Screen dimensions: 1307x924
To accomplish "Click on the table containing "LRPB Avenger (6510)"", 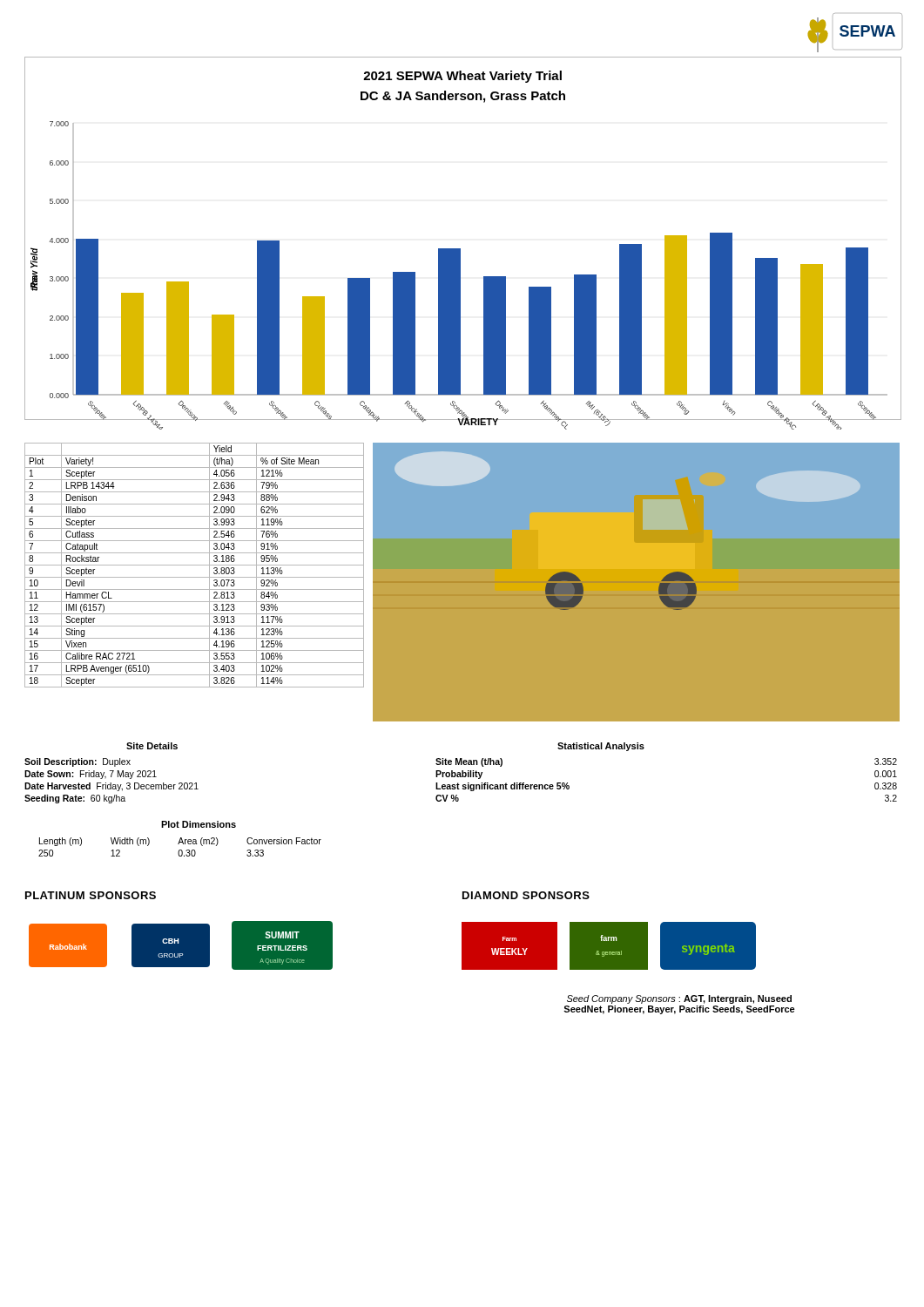I will 194,565.
